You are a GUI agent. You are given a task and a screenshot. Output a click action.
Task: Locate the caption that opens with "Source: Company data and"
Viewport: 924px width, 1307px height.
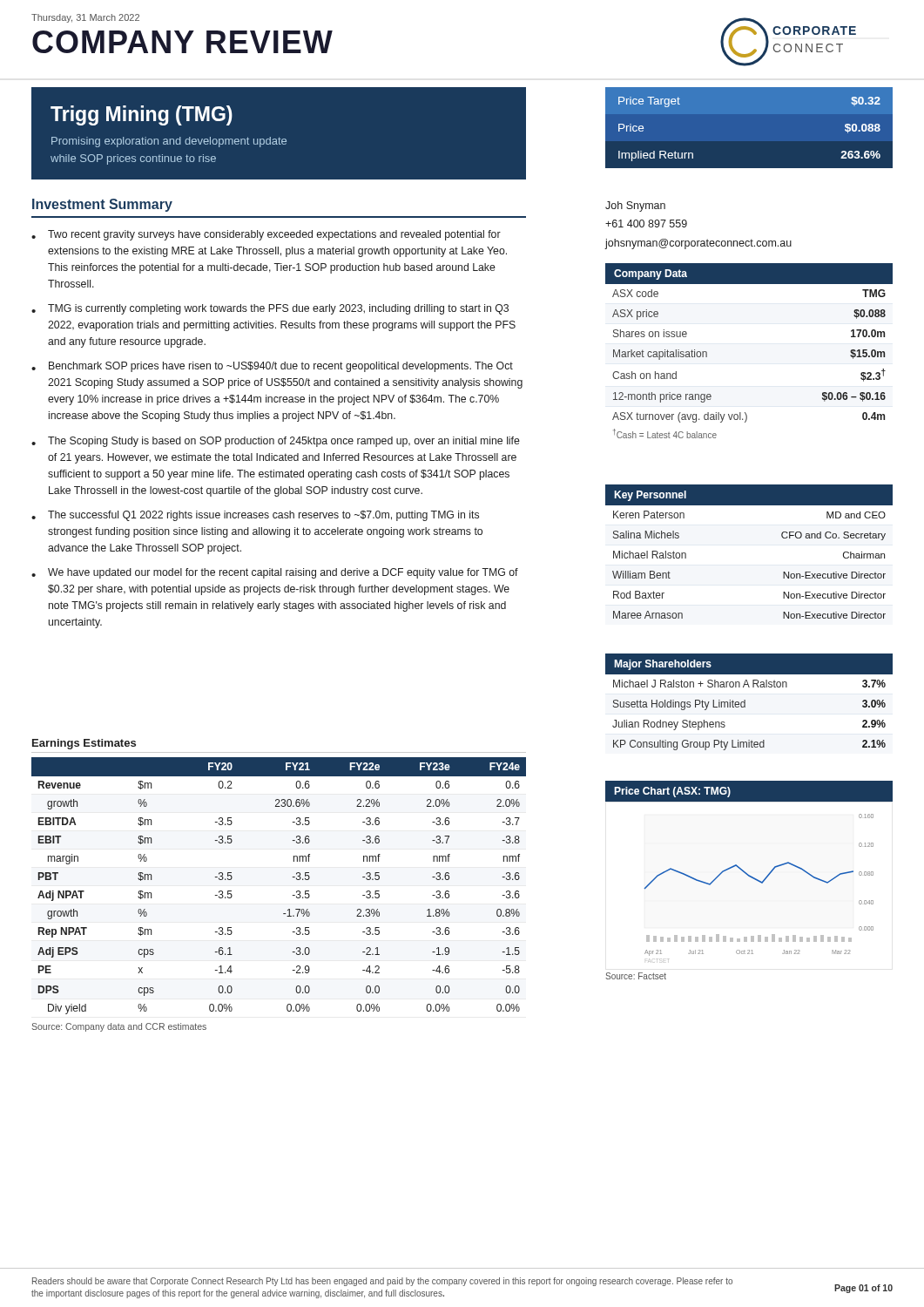119,1026
